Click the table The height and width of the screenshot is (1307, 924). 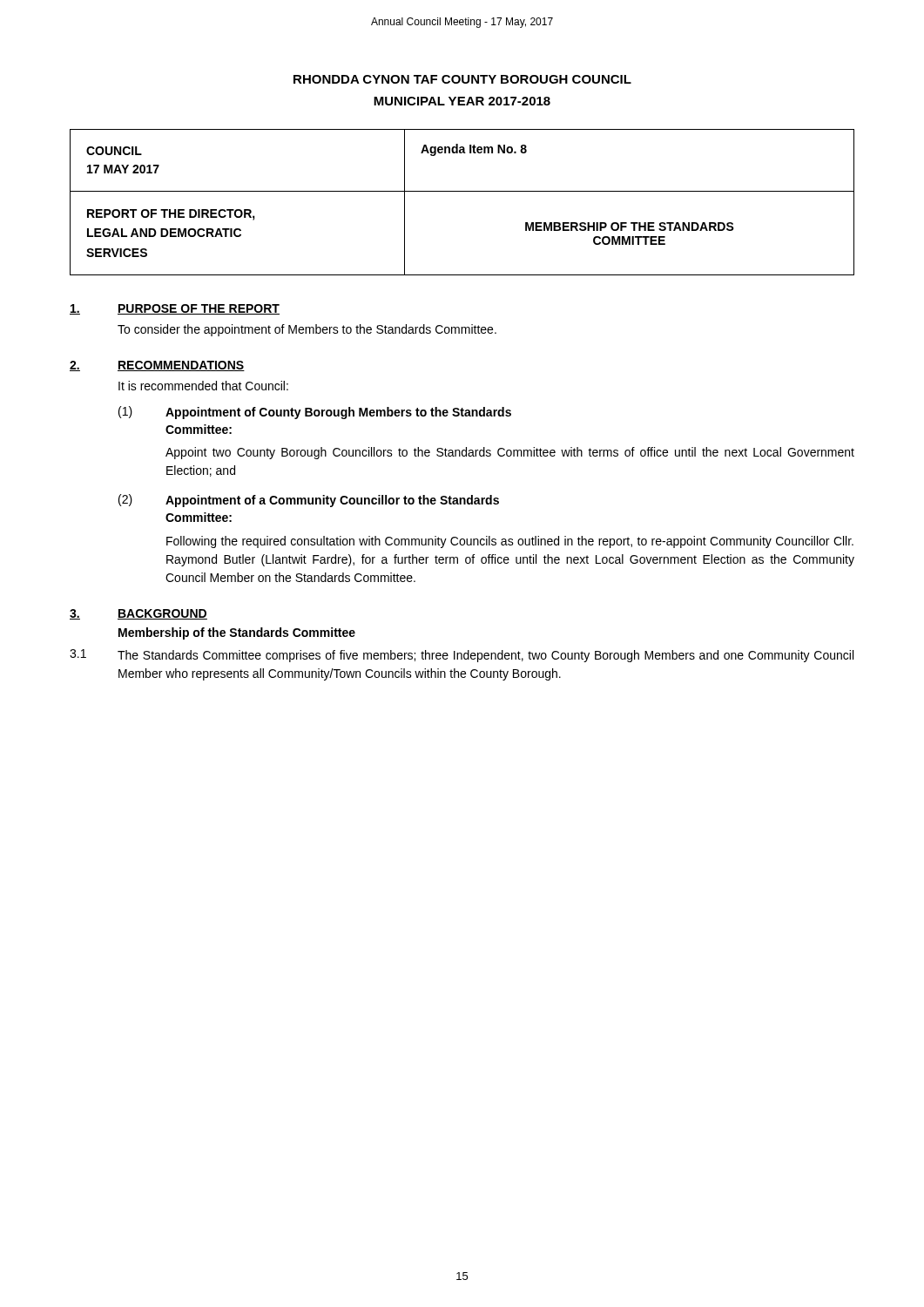(x=462, y=202)
